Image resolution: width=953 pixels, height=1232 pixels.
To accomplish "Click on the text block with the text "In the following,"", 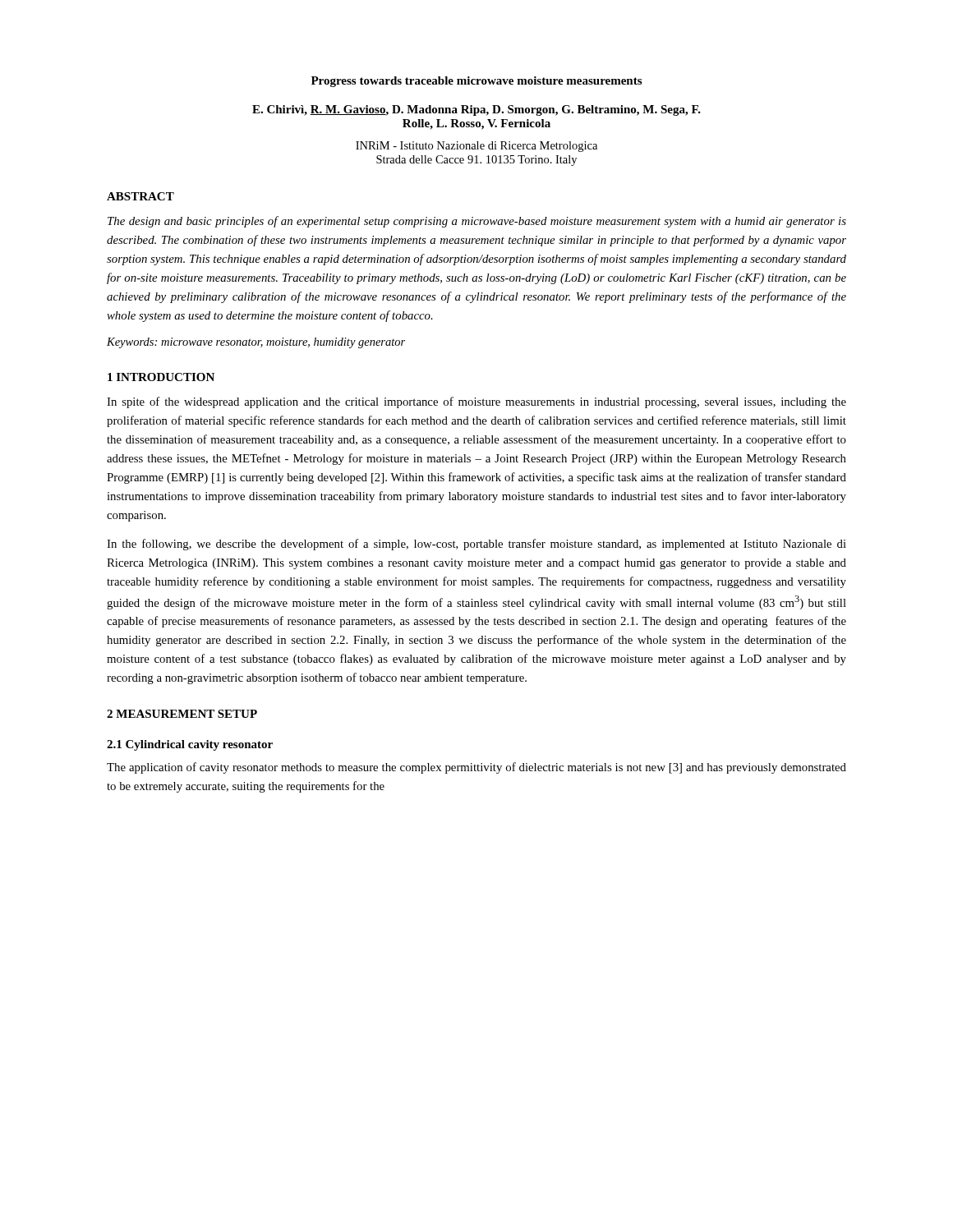I will [x=476, y=611].
